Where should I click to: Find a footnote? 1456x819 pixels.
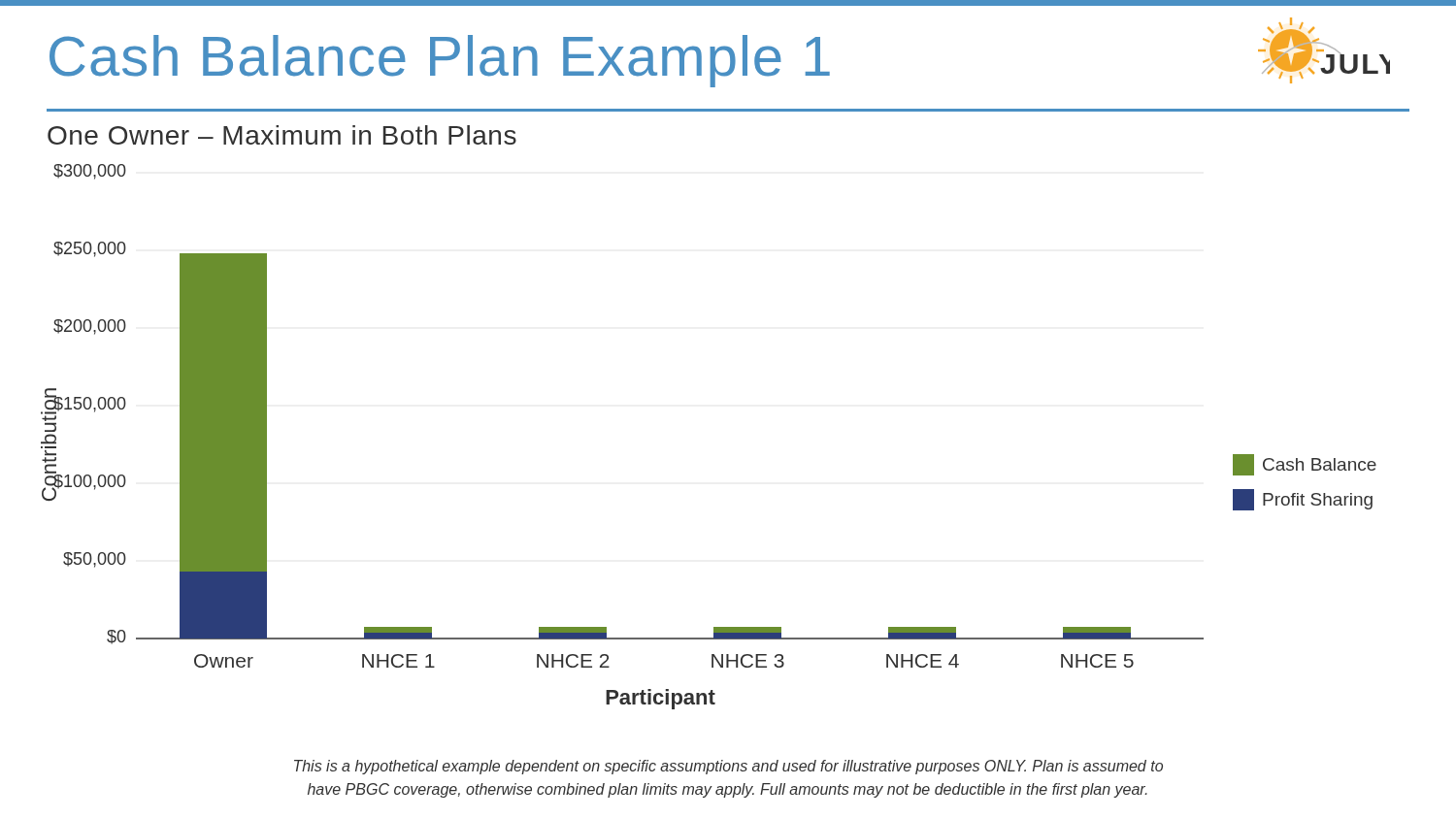point(728,778)
